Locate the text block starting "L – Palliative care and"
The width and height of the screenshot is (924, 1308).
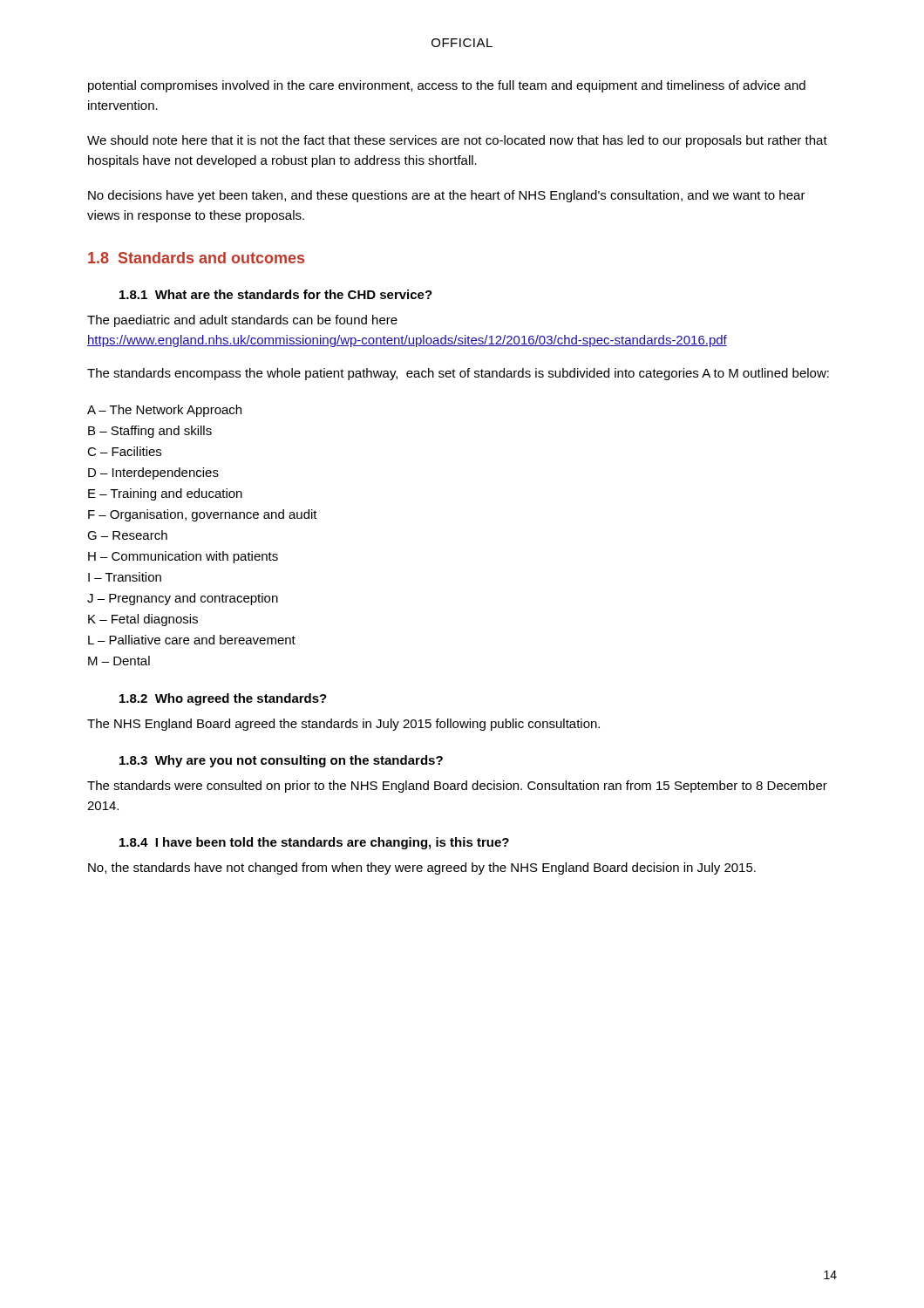[x=191, y=639]
